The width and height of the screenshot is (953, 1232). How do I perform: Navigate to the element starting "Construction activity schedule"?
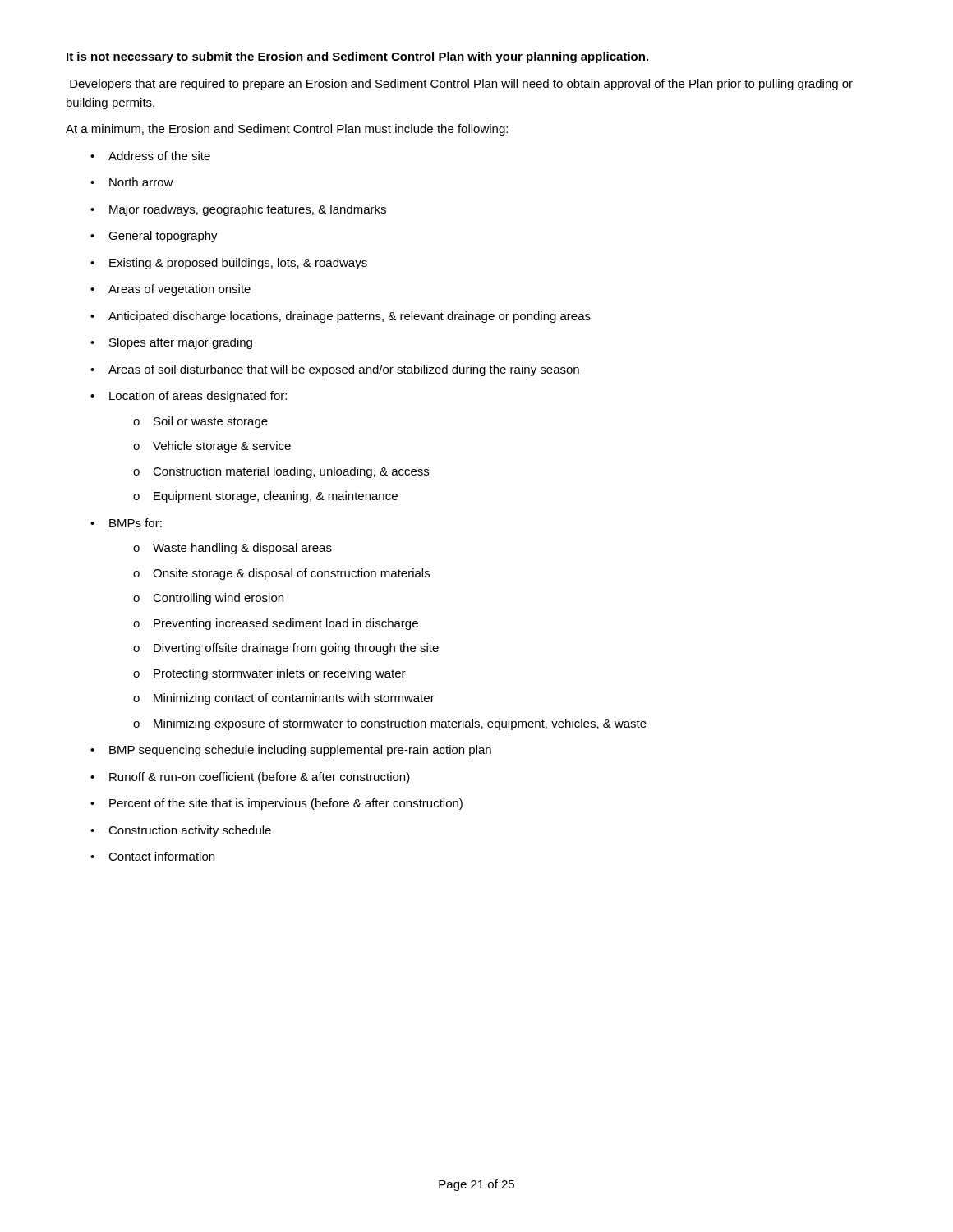[190, 830]
